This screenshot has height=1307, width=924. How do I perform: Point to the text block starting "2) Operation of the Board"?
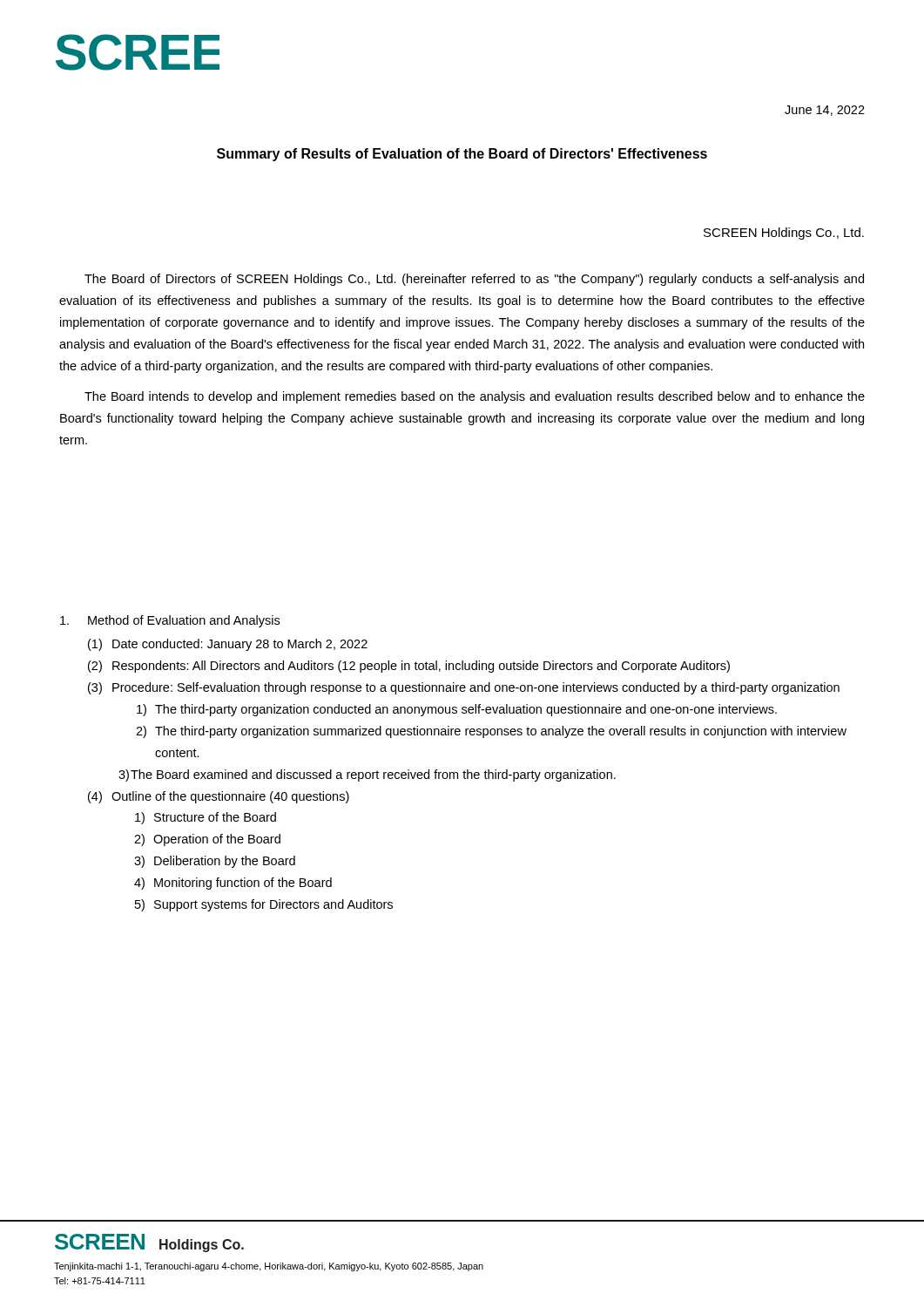pyautogui.click(x=208, y=840)
